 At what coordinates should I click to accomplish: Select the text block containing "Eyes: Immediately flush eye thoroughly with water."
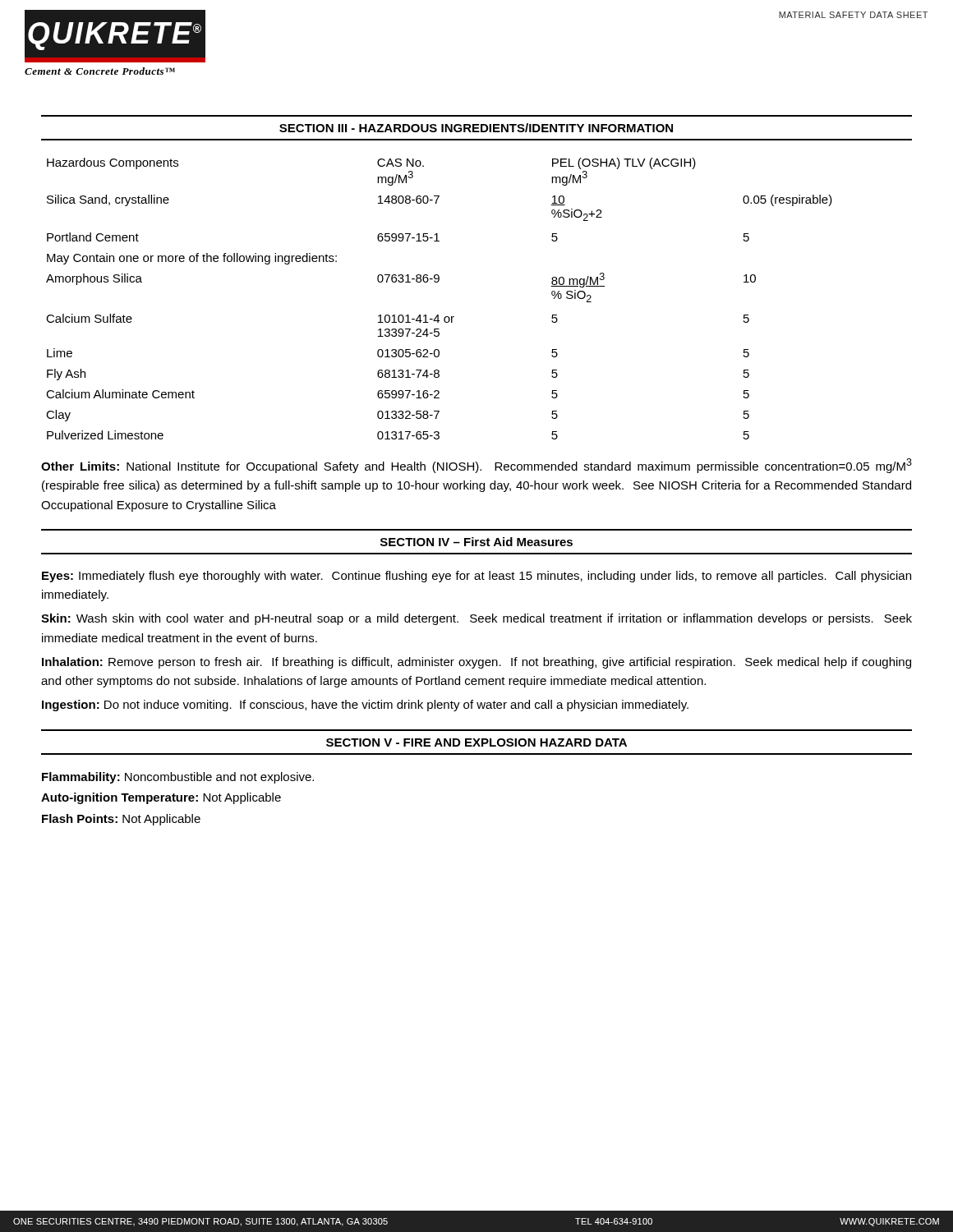click(x=476, y=585)
